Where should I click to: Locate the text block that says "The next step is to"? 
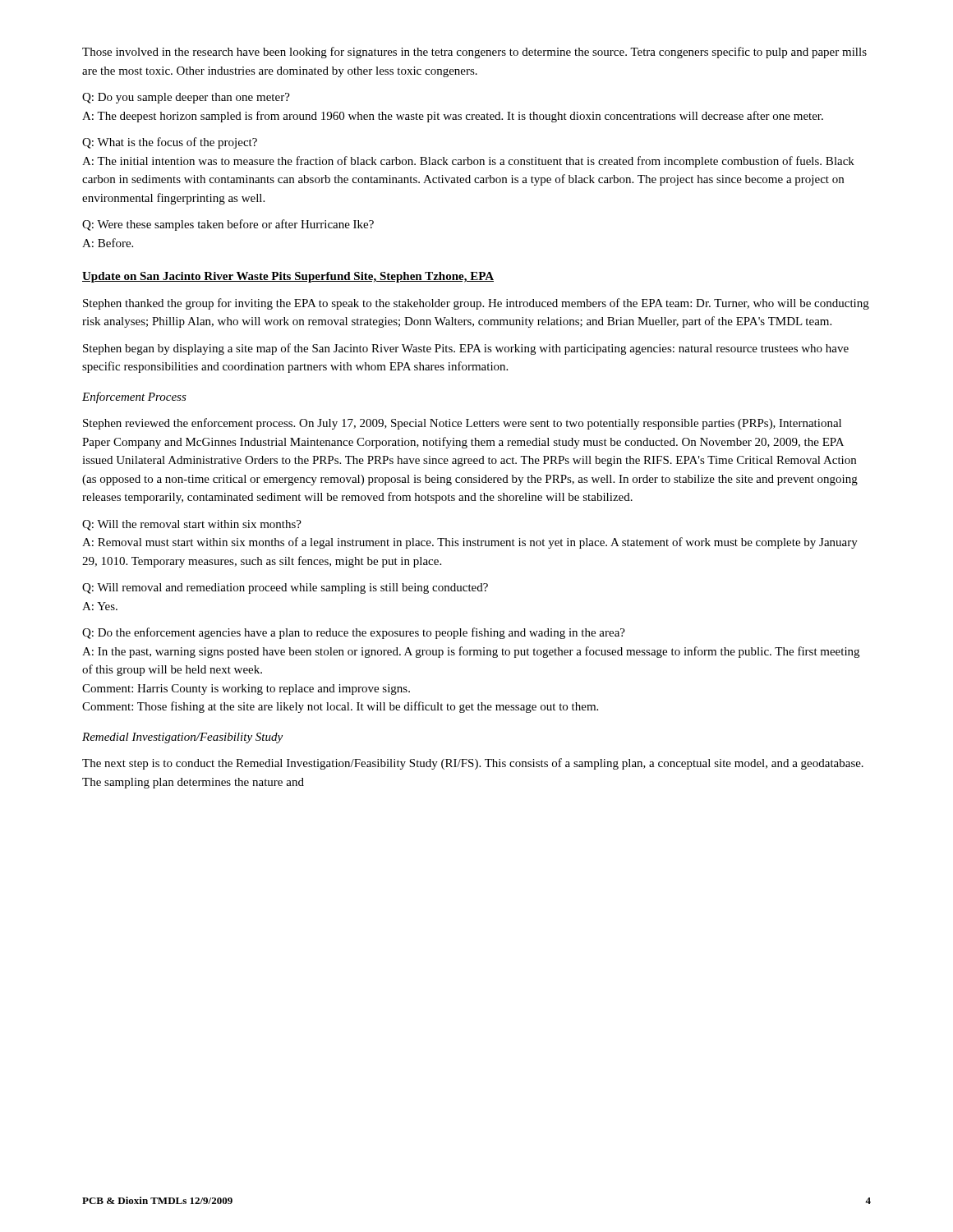[x=476, y=772]
